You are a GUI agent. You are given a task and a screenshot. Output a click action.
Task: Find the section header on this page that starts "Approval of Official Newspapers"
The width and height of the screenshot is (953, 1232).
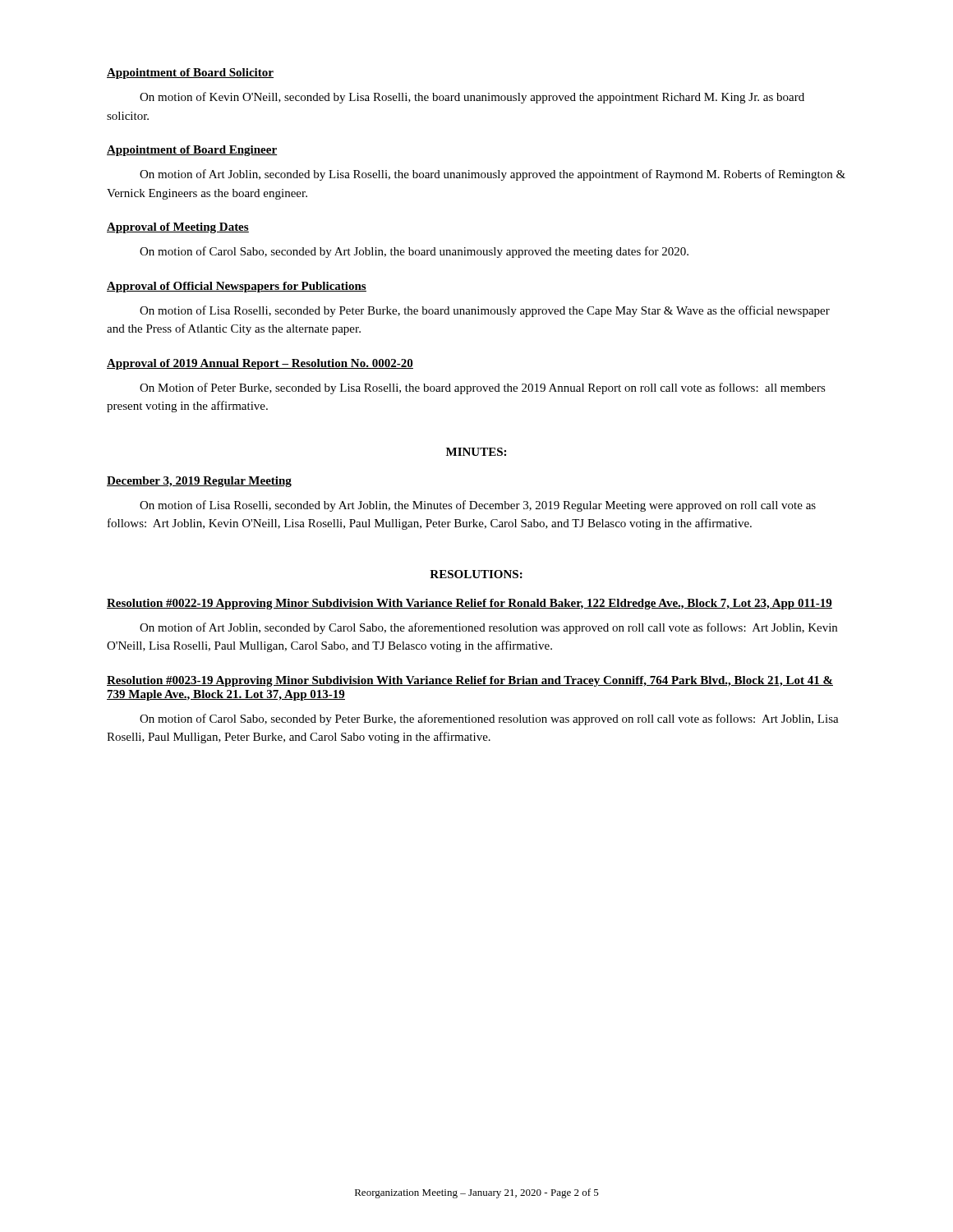236,286
